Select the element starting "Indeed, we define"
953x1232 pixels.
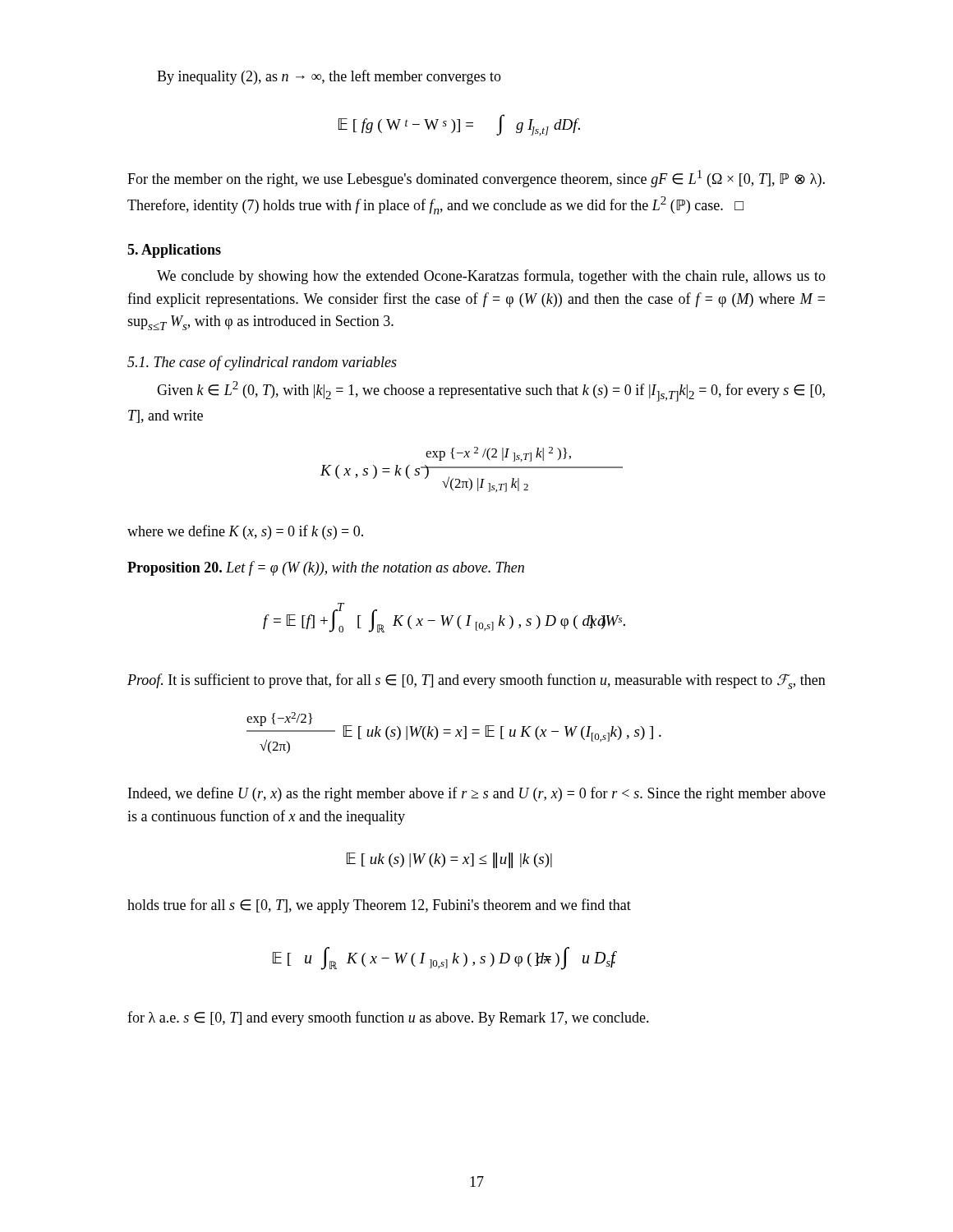pos(476,805)
